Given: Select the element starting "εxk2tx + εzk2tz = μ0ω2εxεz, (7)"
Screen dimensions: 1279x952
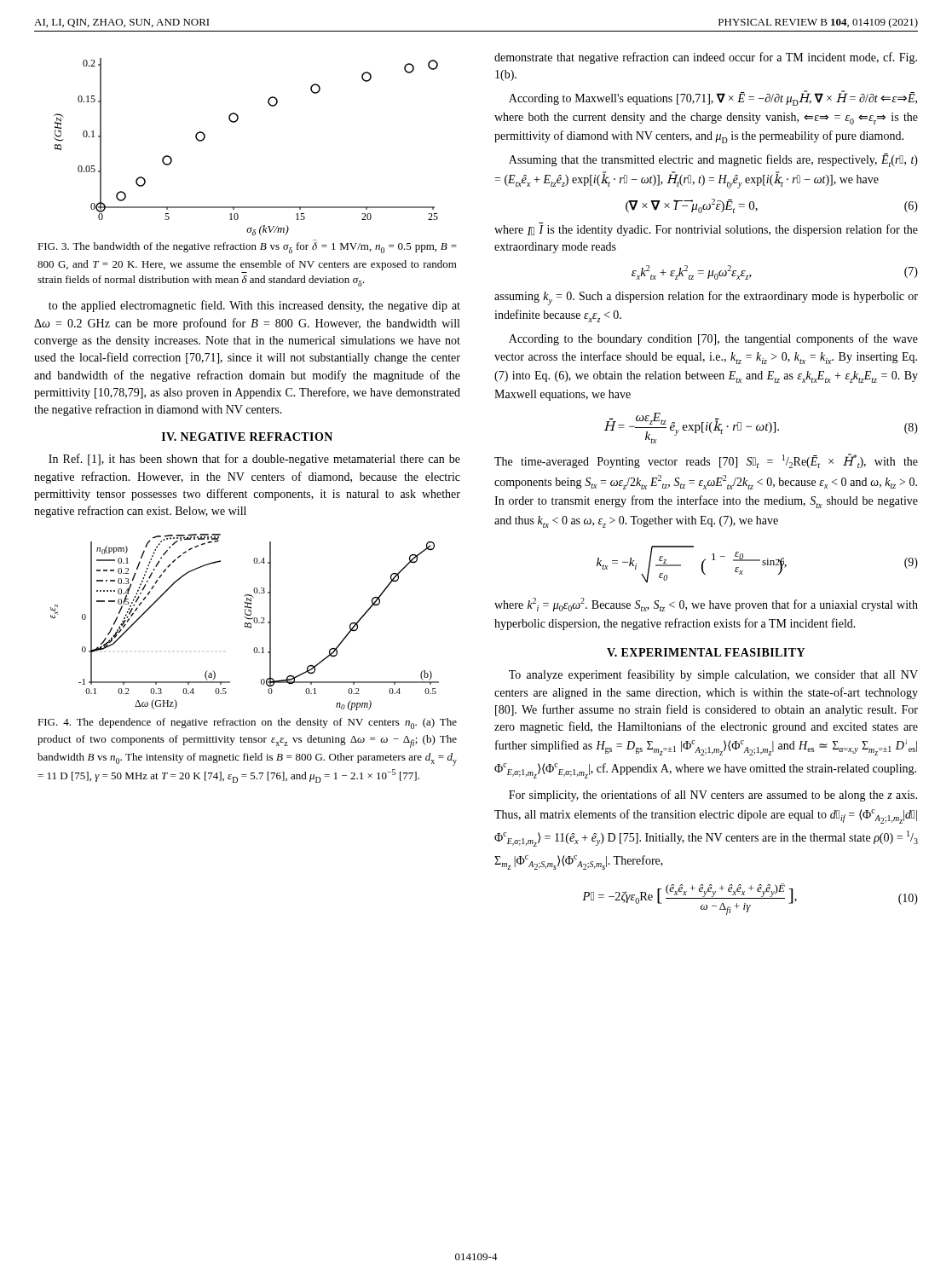Looking at the screenshot, I should [x=706, y=272].
